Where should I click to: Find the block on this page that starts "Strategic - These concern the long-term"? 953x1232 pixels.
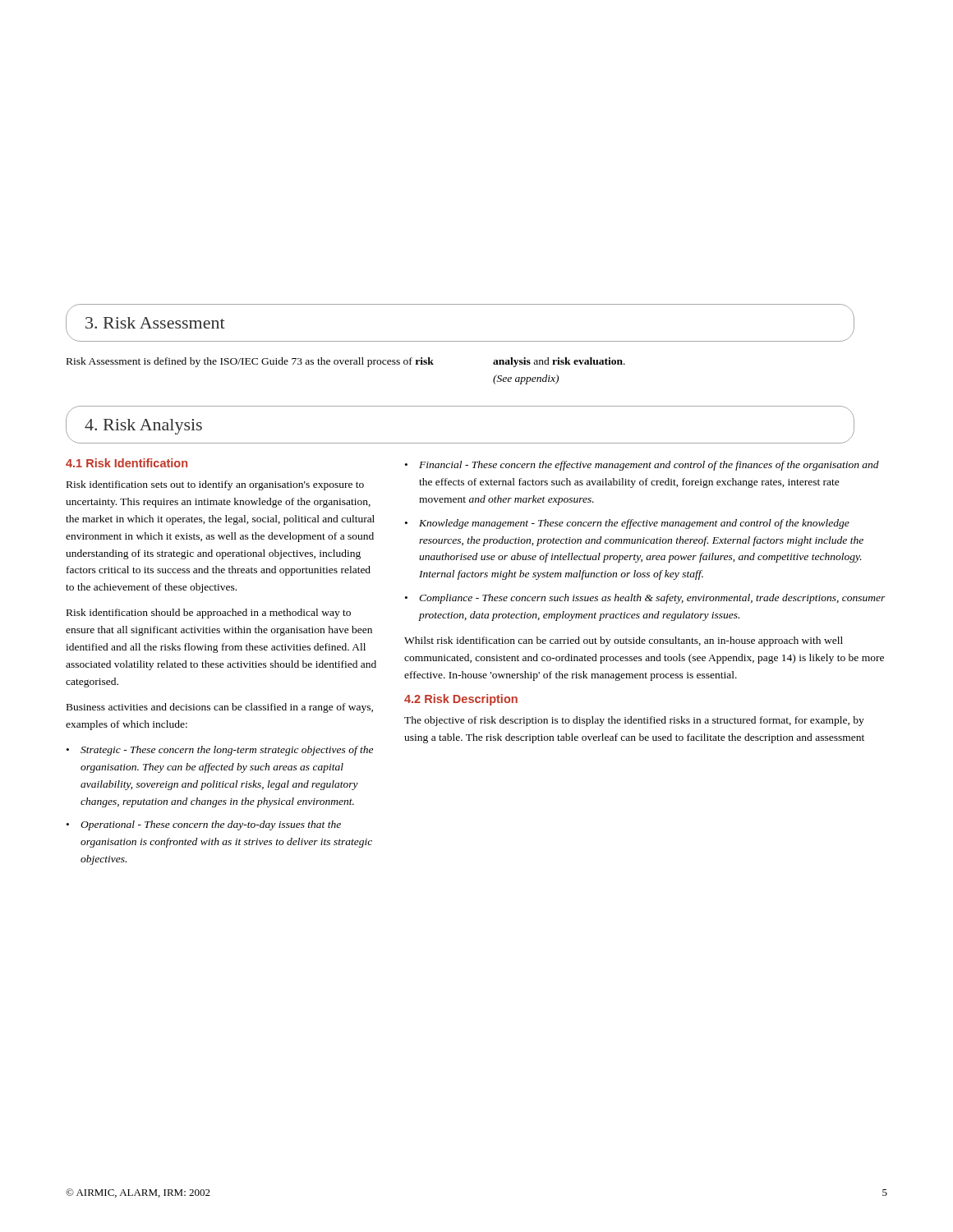[x=227, y=775]
